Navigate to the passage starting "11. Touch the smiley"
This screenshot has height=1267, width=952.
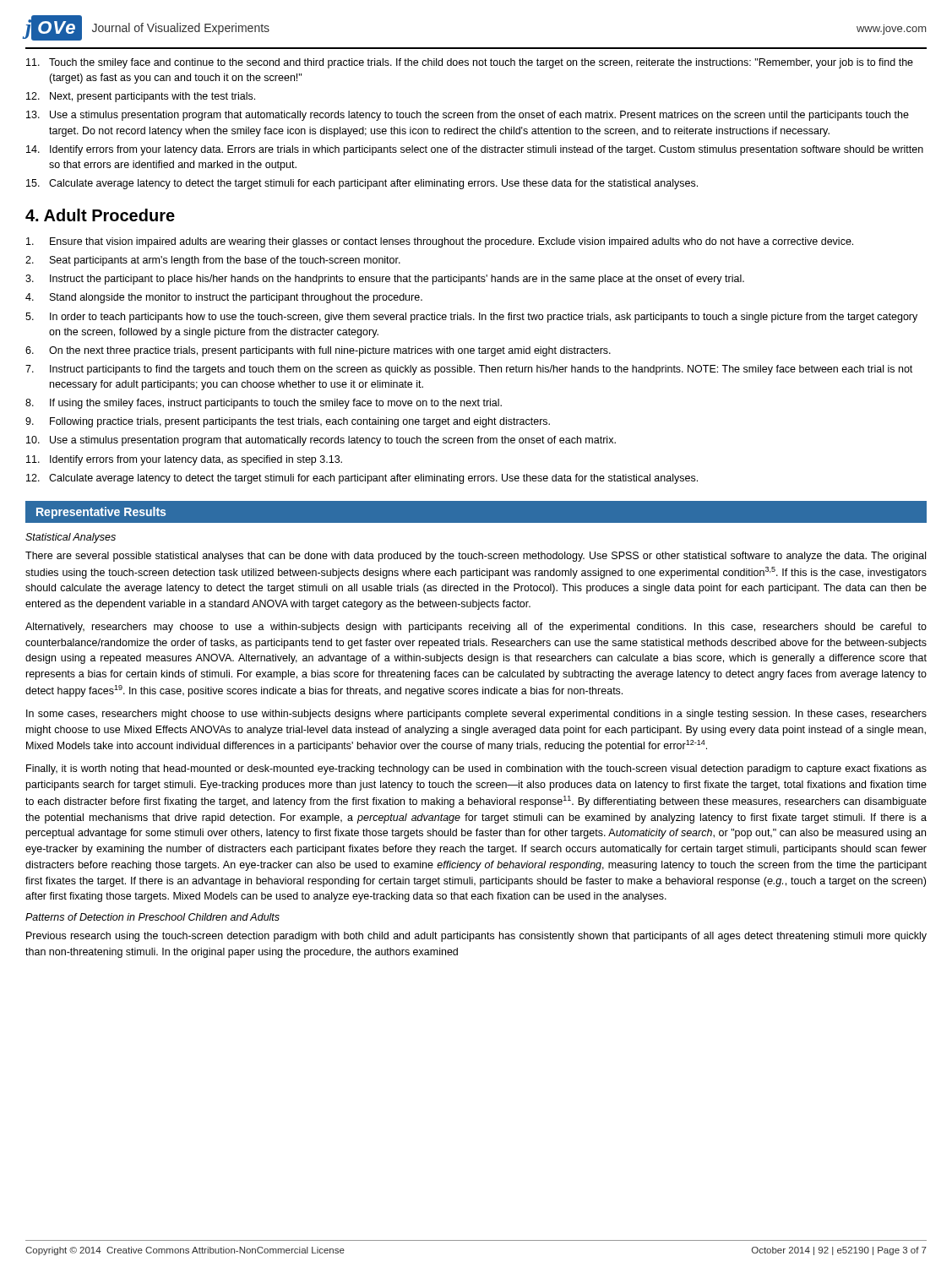pos(476,70)
